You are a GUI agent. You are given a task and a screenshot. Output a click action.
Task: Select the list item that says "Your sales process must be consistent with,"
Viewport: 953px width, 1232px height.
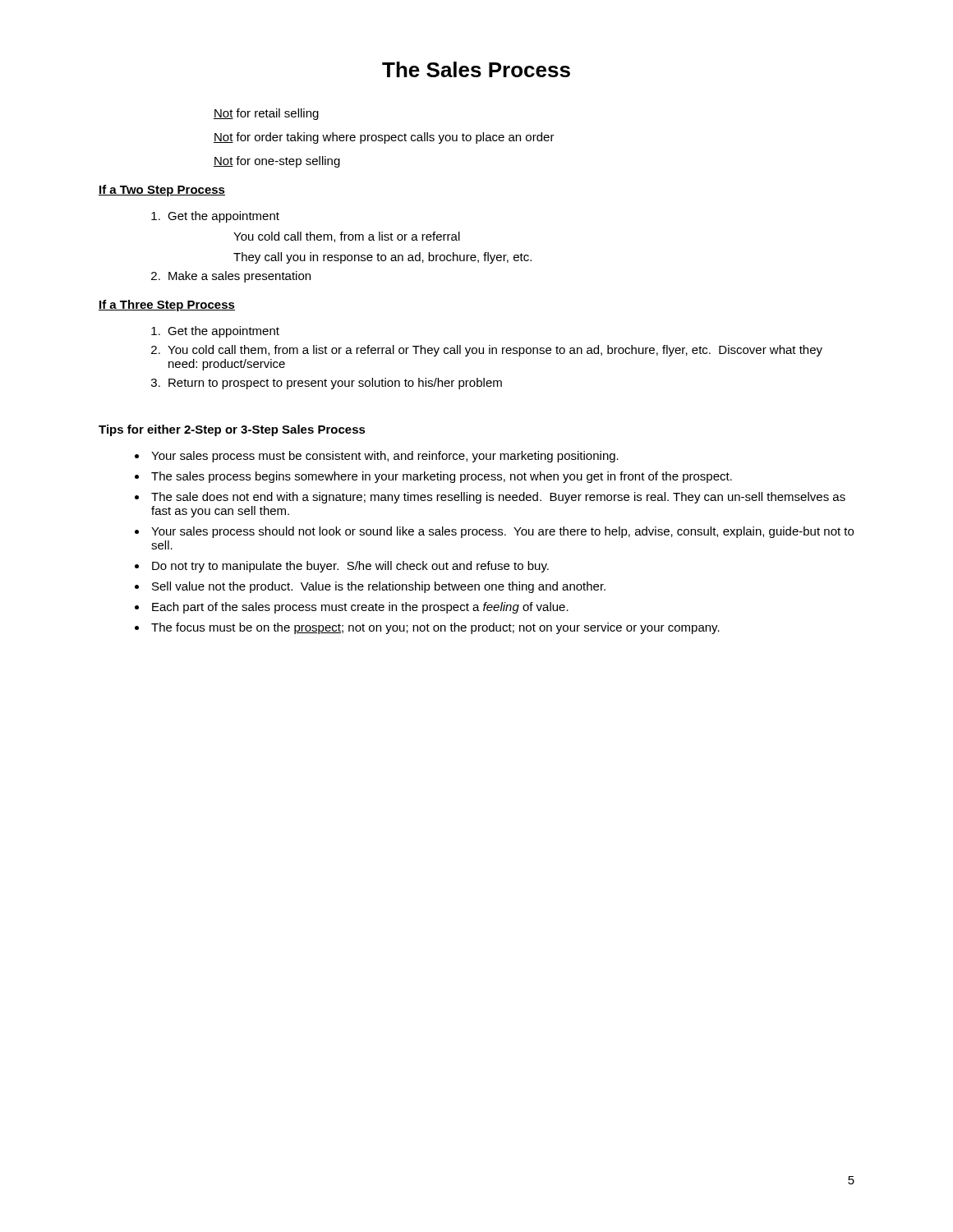coord(501,541)
